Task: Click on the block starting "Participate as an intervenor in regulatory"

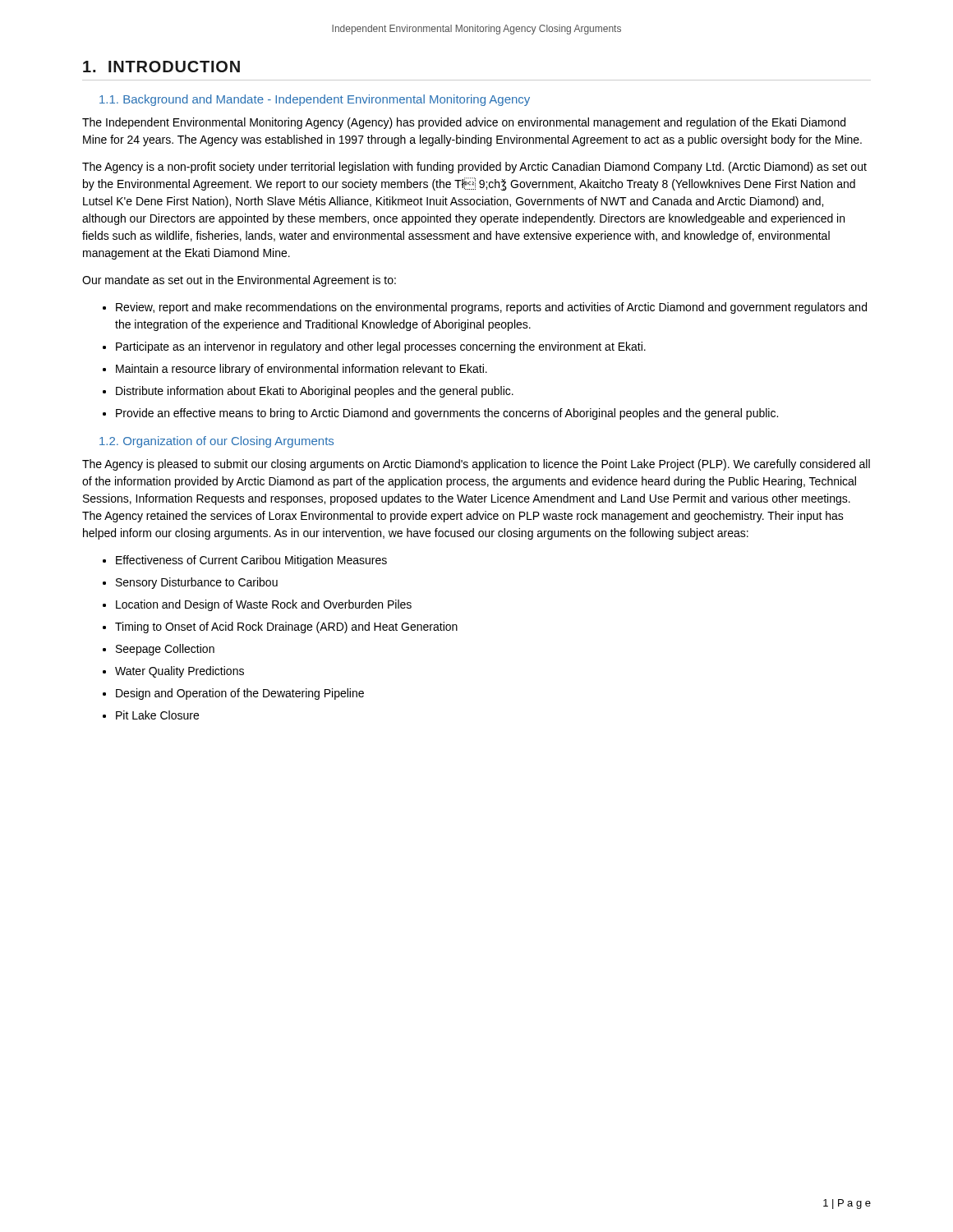Action: coord(493,347)
